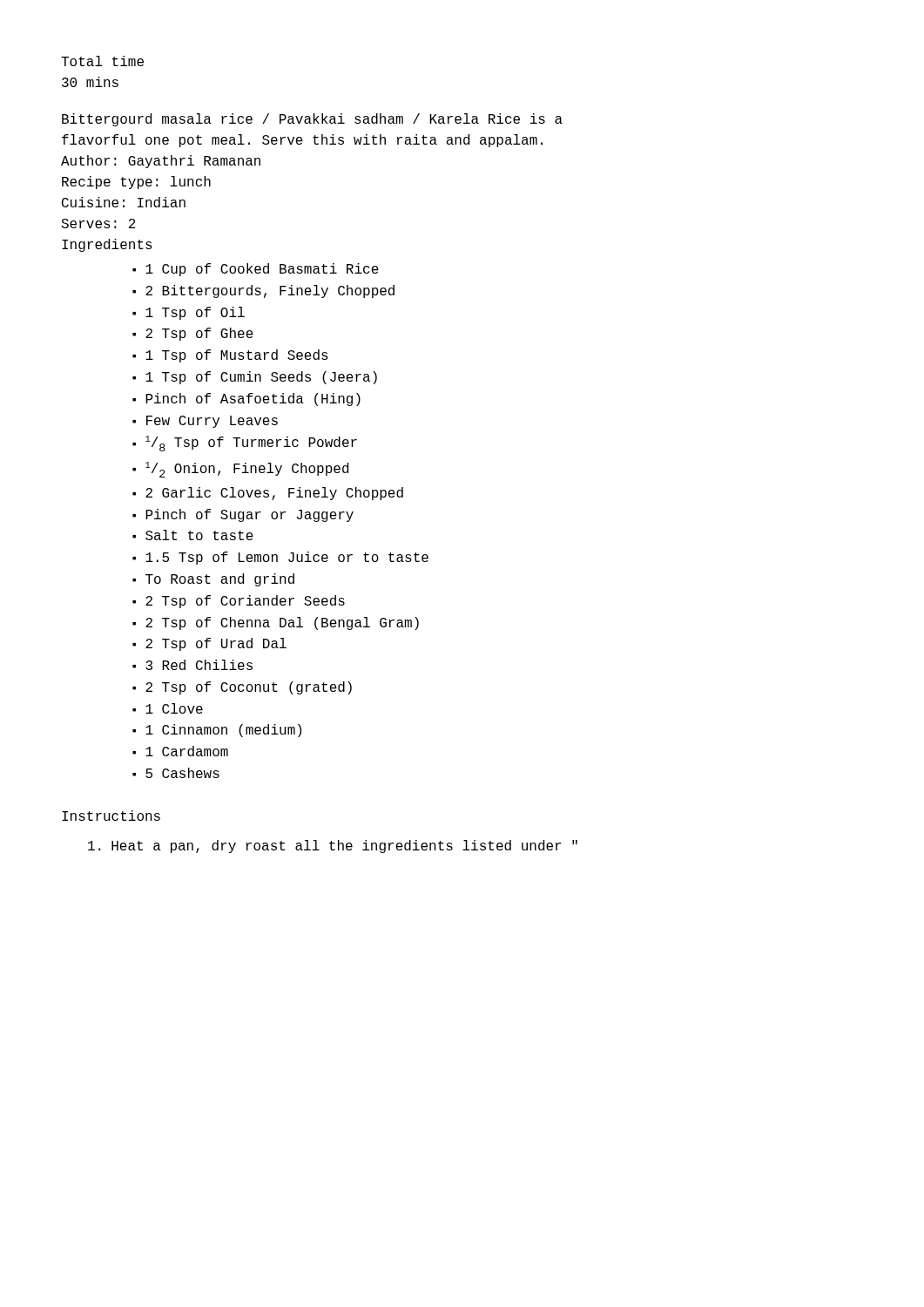Image resolution: width=924 pixels, height=1307 pixels.
Task: Select the block starting "▪1 Cup of"
Action: [255, 270]
